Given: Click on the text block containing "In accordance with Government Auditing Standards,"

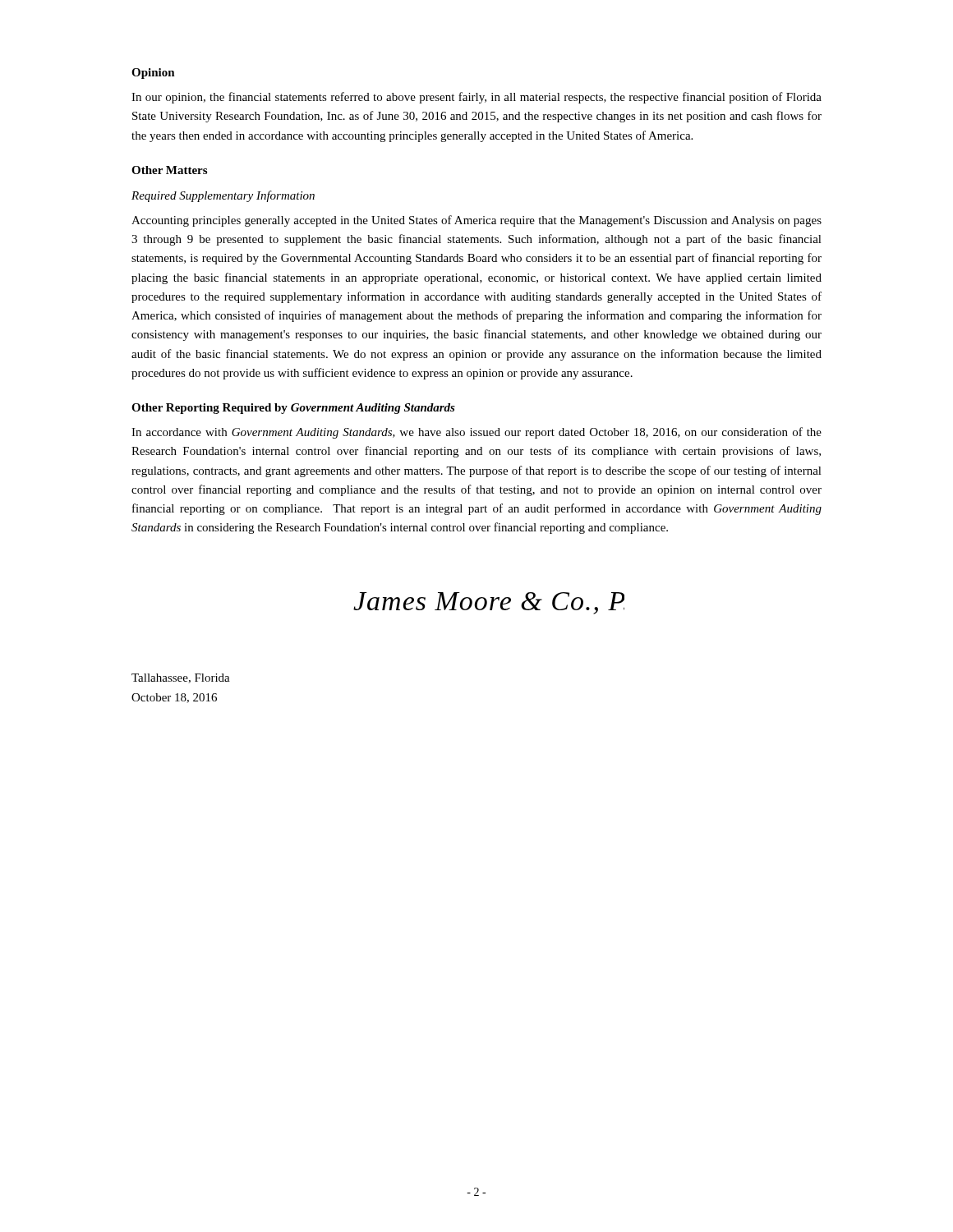Looking at the screenshot, I should point(476,480).
